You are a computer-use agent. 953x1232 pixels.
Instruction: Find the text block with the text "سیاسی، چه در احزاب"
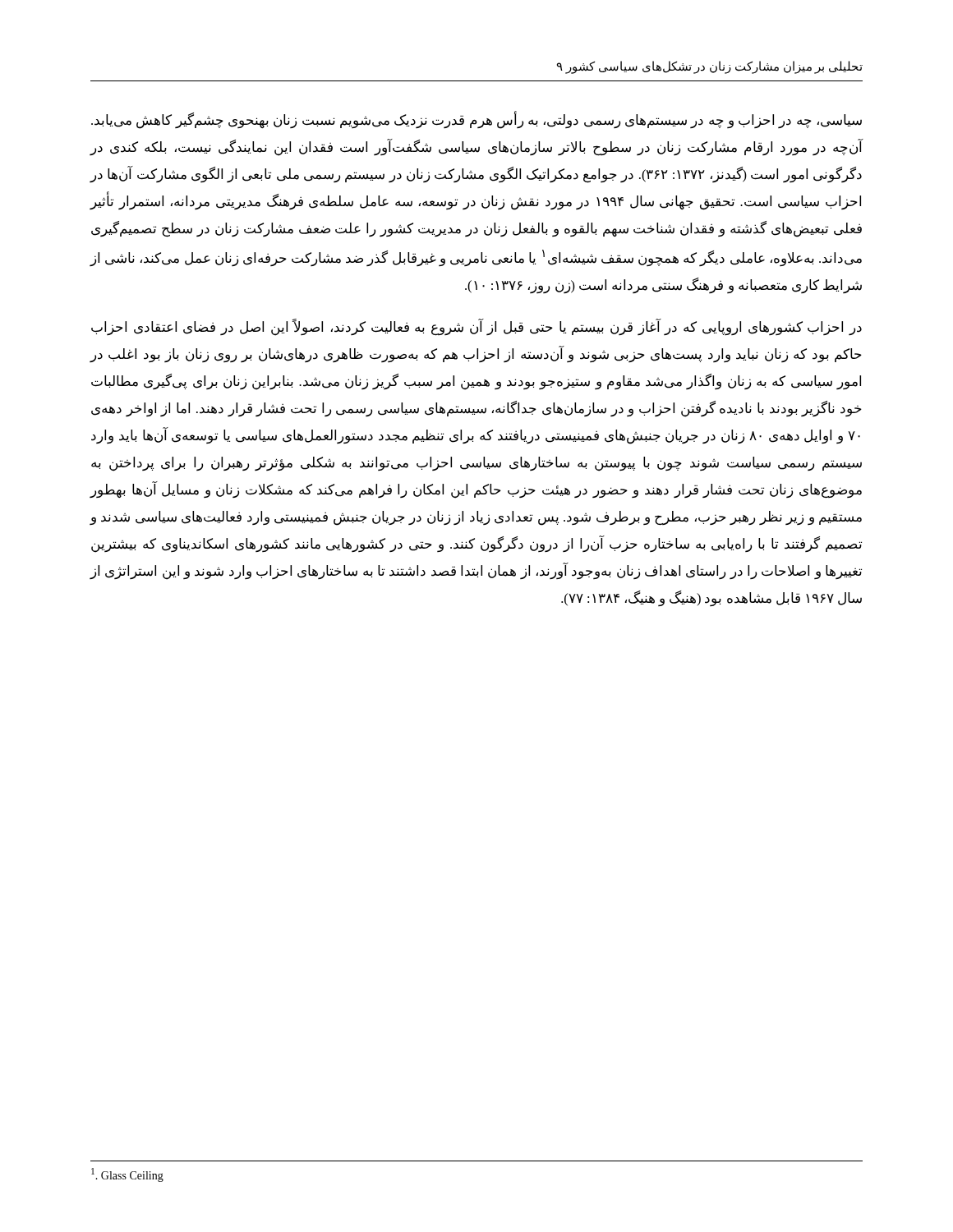click(x=476, y=203)
